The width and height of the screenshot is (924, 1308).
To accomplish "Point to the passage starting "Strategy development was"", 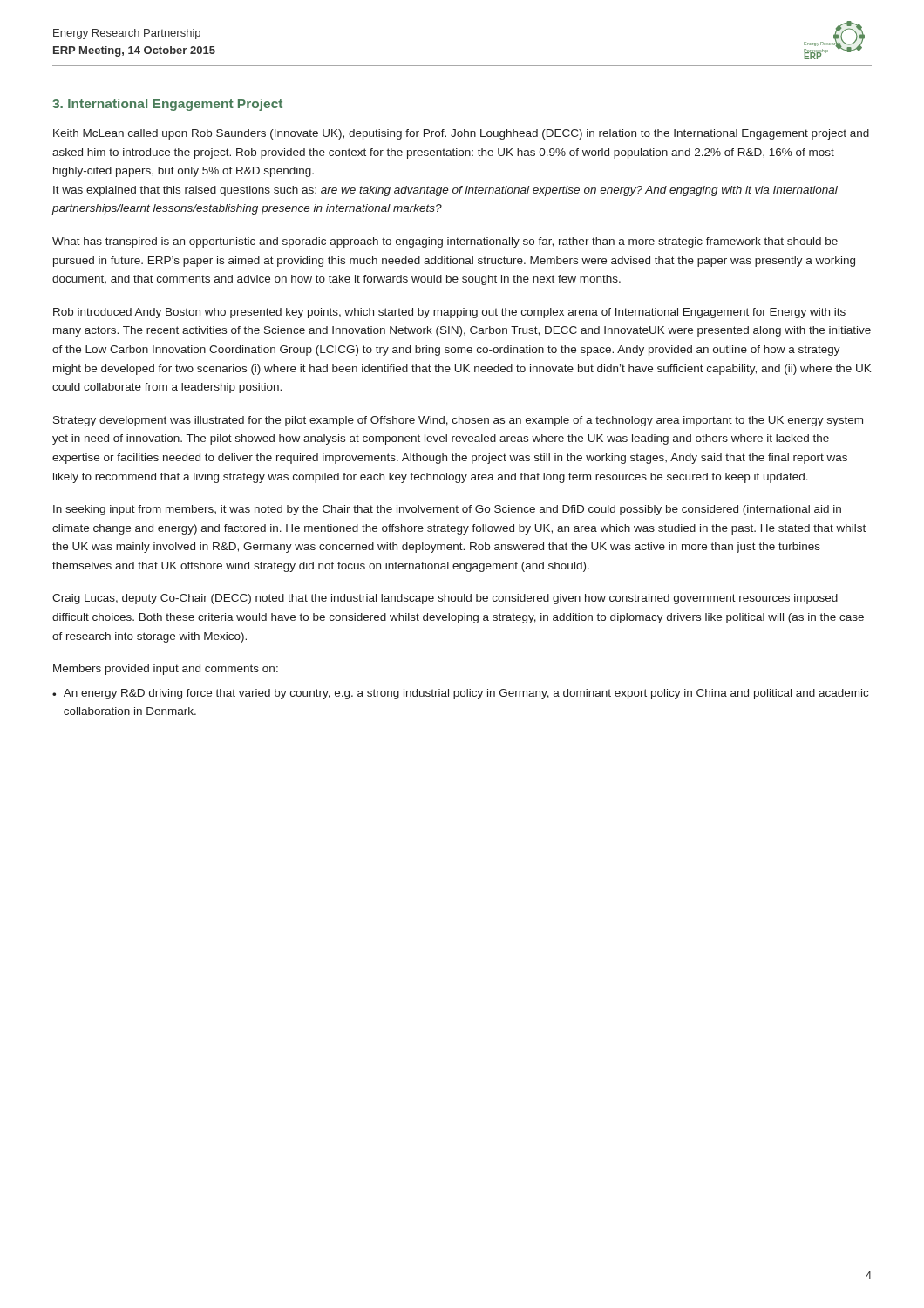I will [458, 448].
